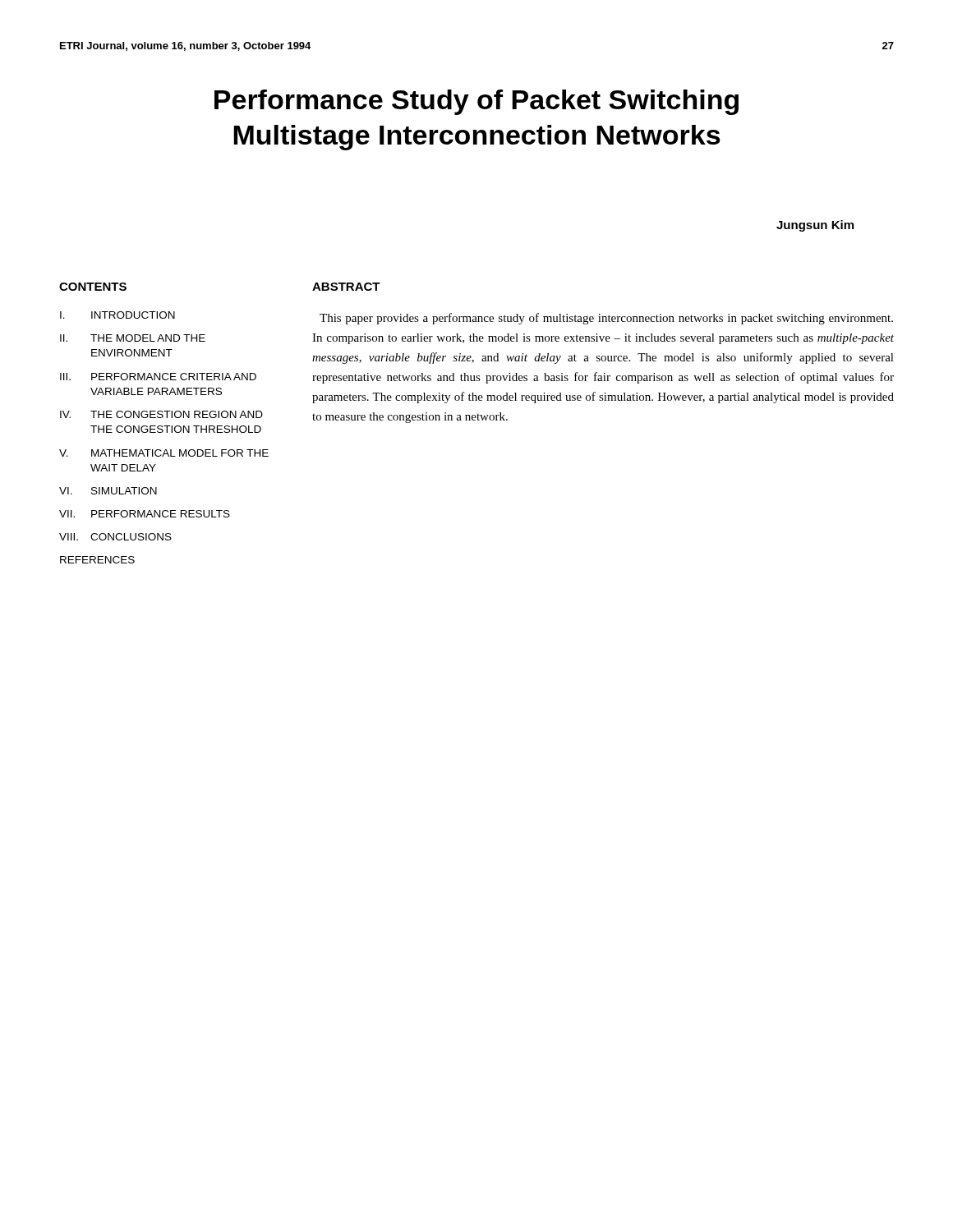Image resolution: width=953 pixels, height=1232 pixels.
Task: Find the block on this page that starts "IV. The Congestion"
Action: pyautogui.click(x=166, y=422)
